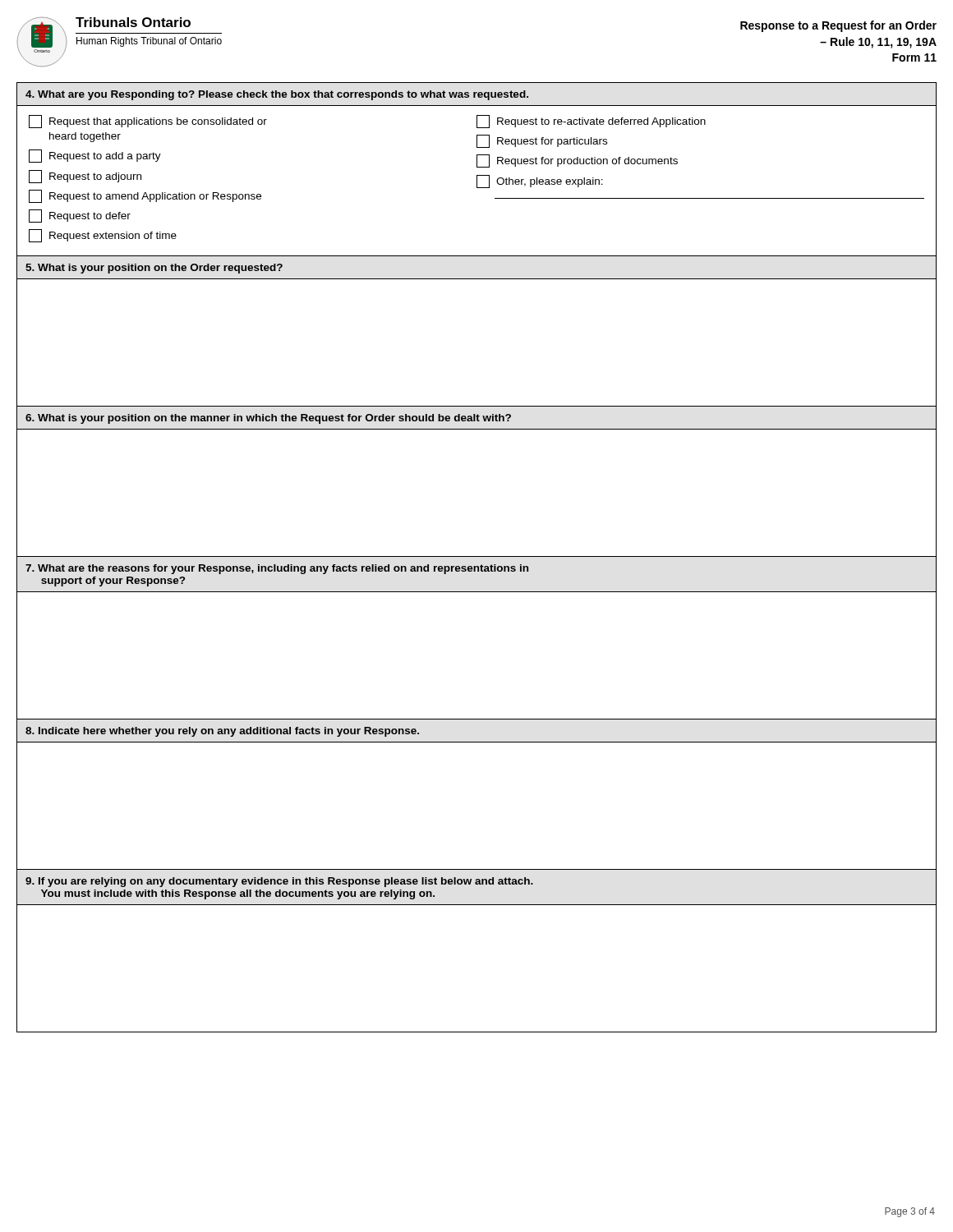The width and height of the screenshot is (953, 1232).
Task: Click on the section header containing "8. Indicate here whether you rely on"
Action: [223, 730]
